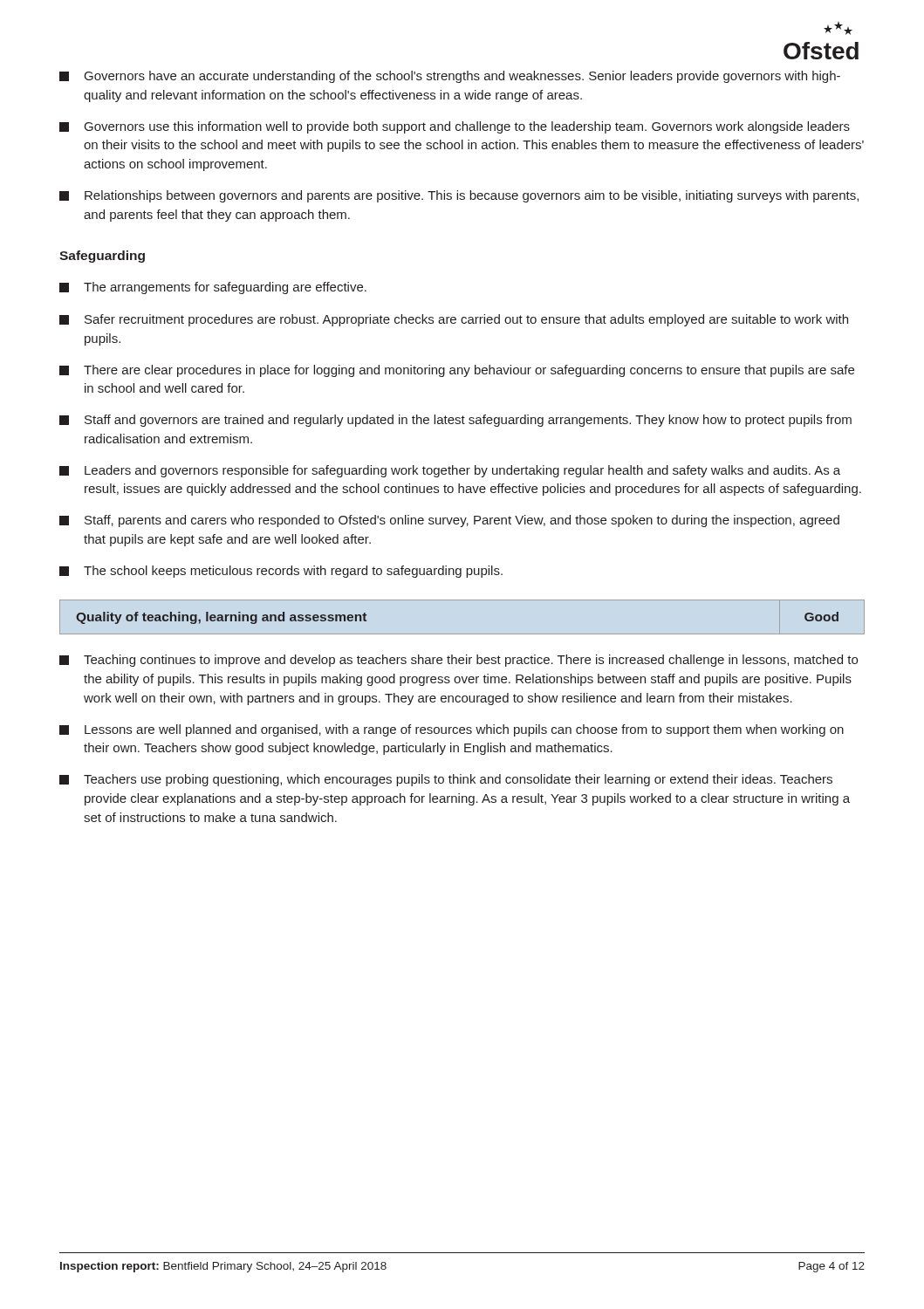The image size is (924, 1309).
Task: Find the text block starting "Staff and governors are trained and regularly"
Action: 462,429
